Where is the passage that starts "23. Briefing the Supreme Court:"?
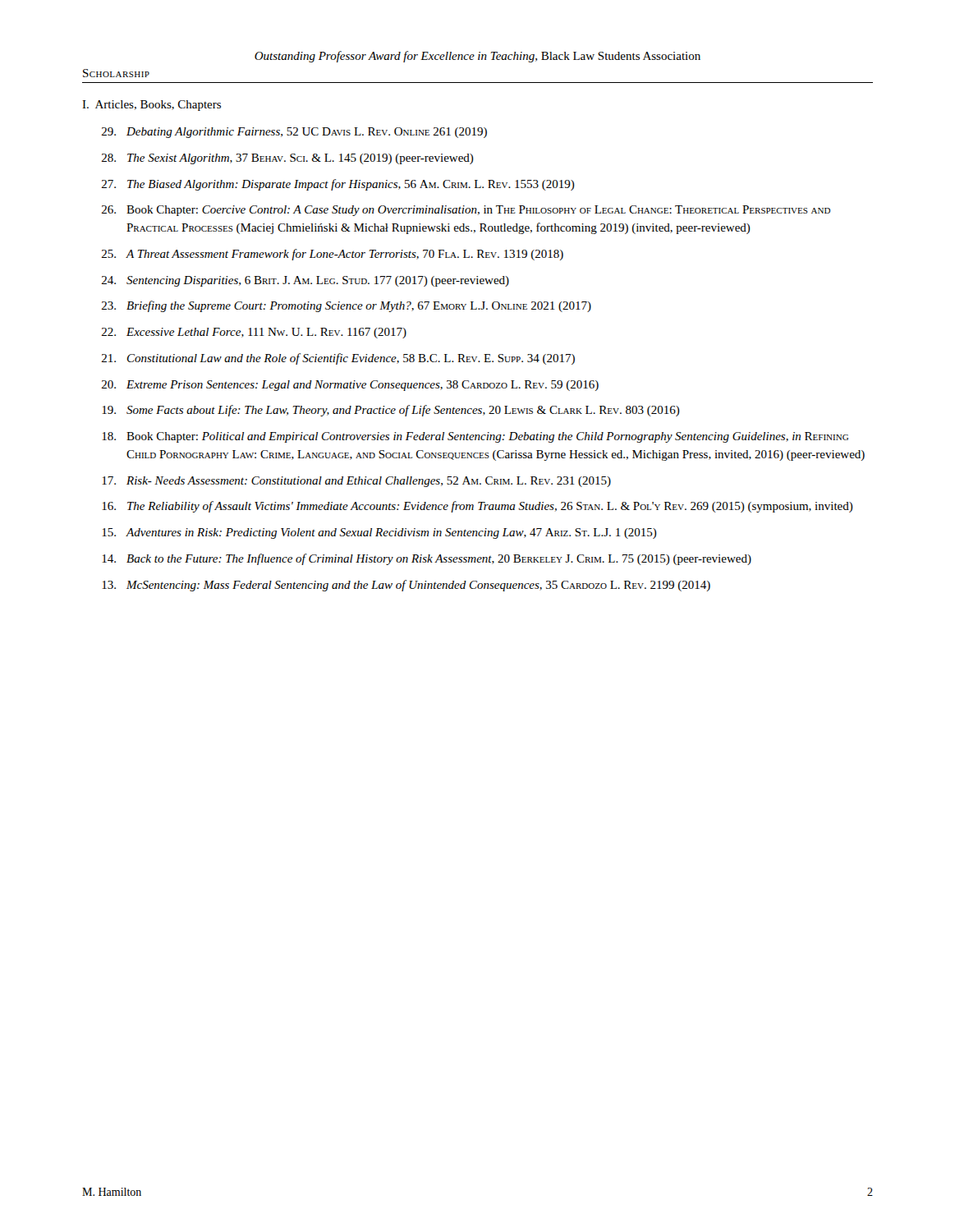955x1232 pixels. [x=478, y=306]
